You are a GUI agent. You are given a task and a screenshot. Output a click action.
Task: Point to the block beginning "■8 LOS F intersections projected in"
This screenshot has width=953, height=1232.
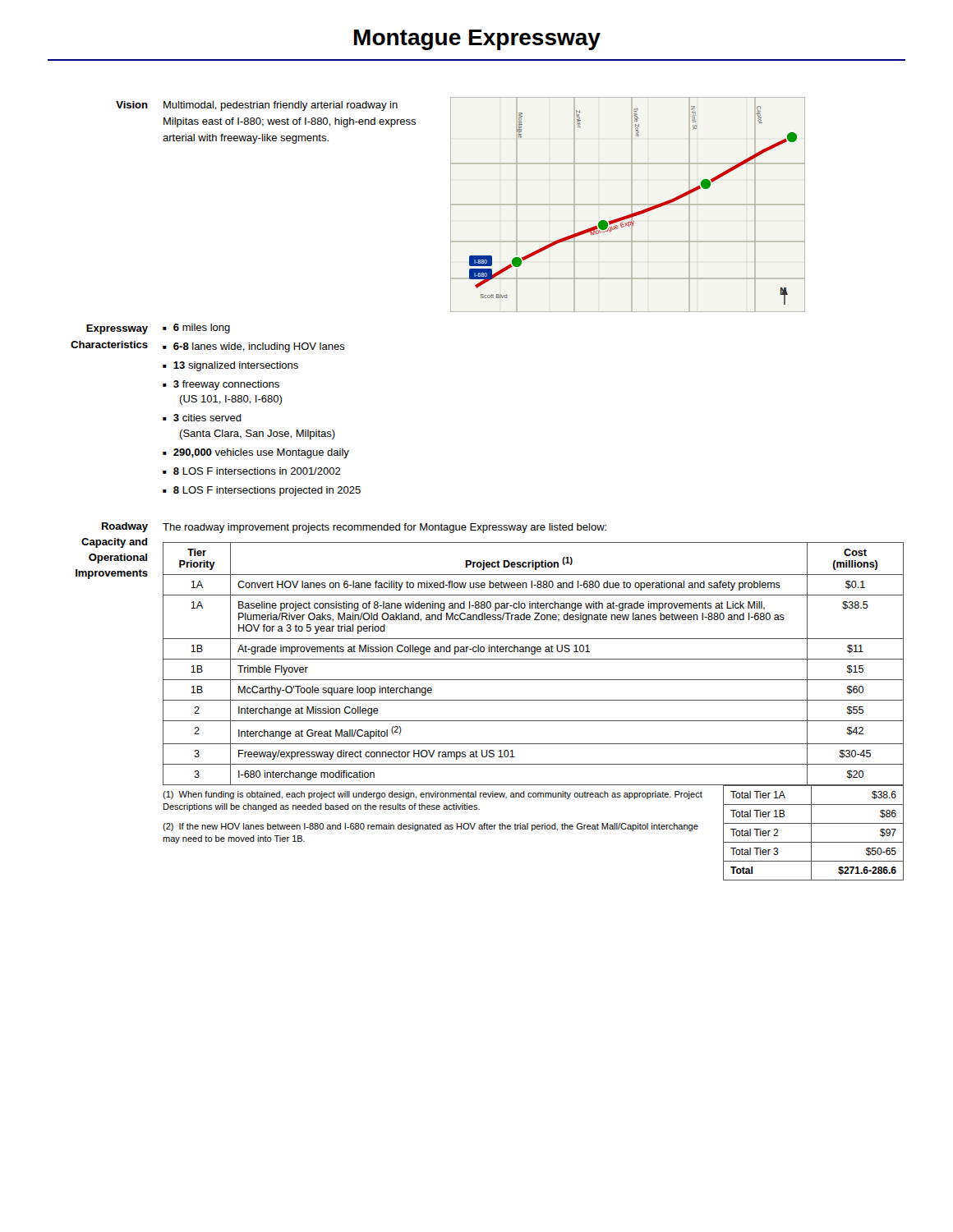[x=262, y=490]
